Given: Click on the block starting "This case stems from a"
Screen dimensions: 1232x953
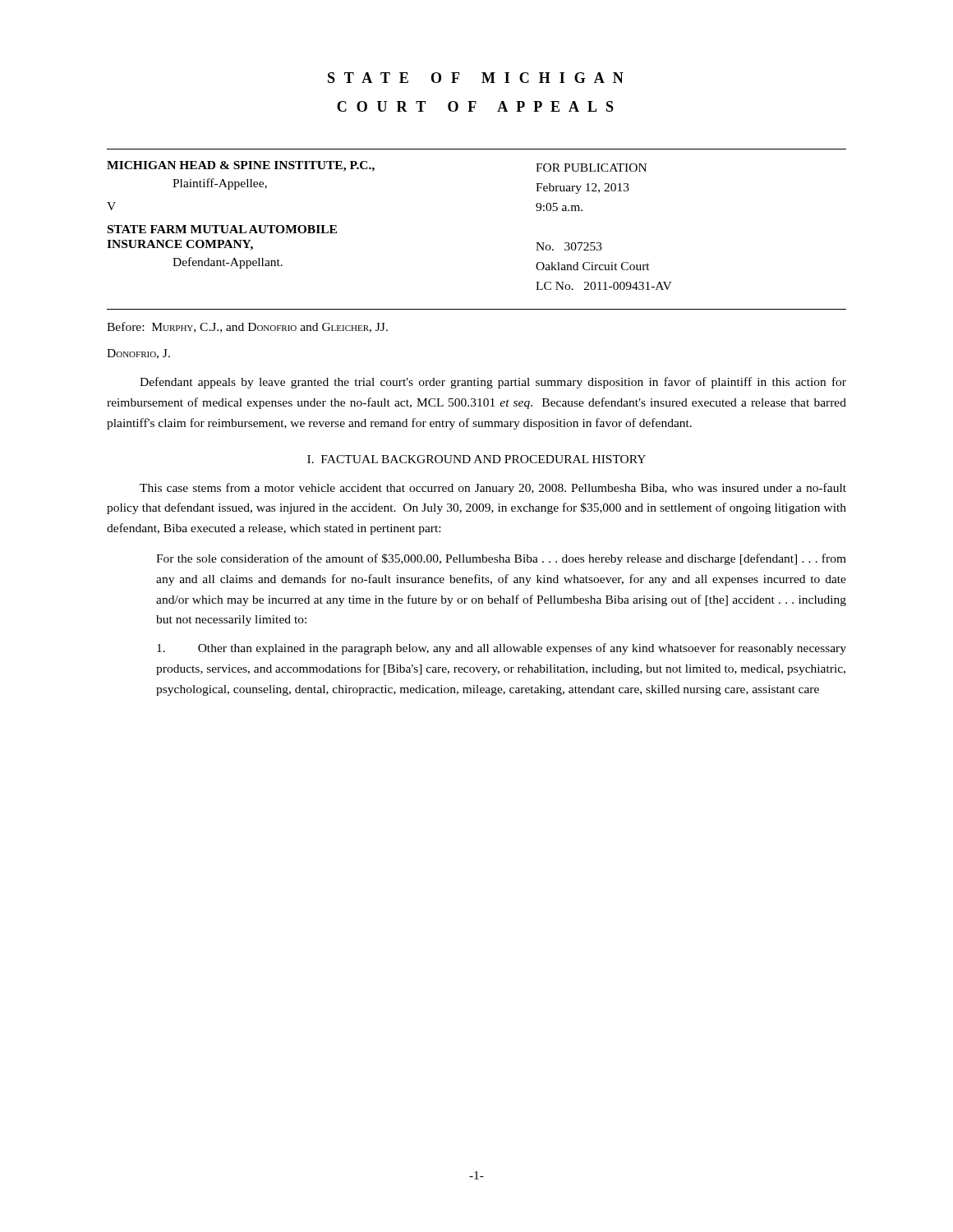Looking at the screenshot, I should click(x=476, y=508).
